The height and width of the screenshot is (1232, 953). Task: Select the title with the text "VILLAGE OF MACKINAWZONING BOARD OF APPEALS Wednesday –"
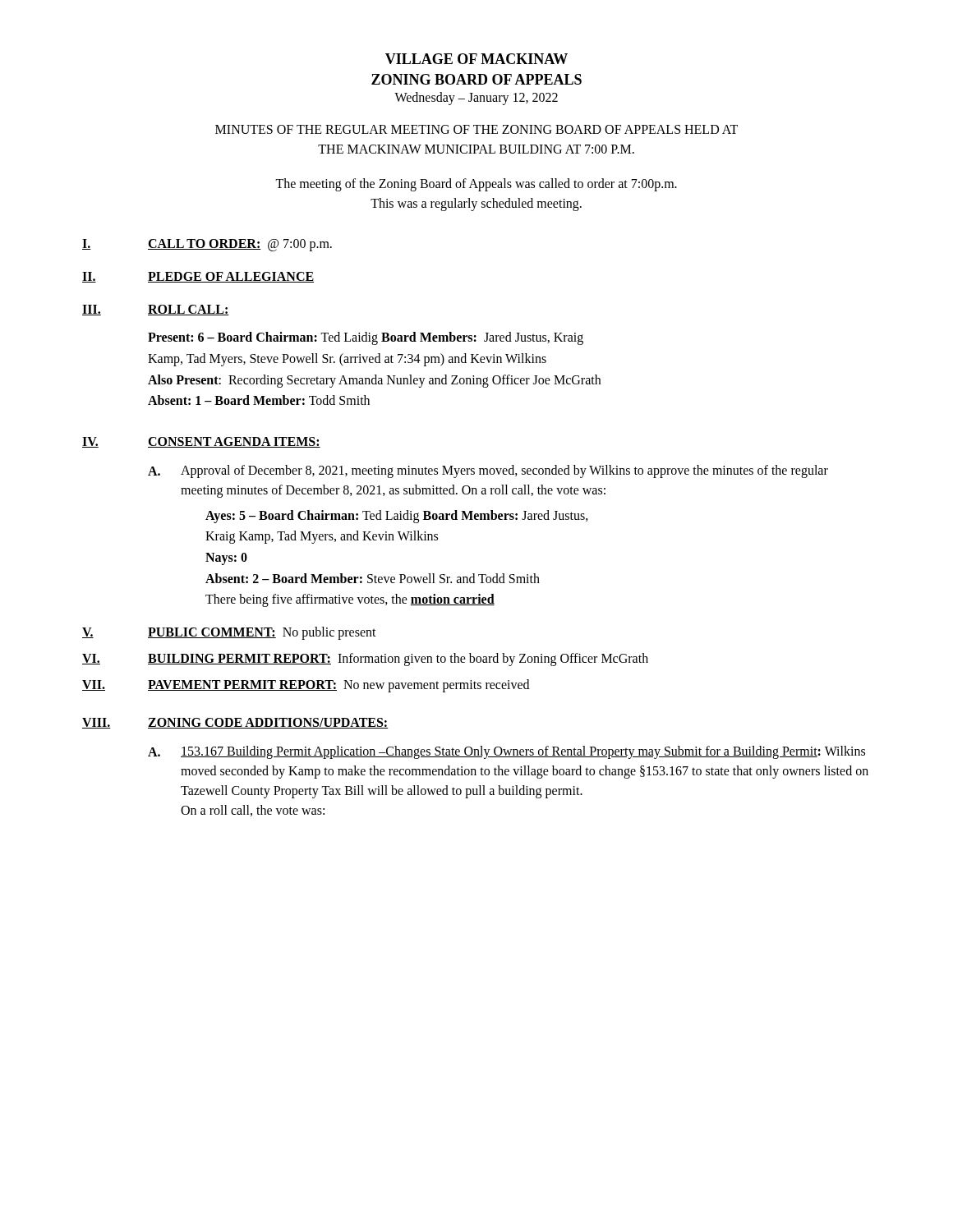point(476,77)
